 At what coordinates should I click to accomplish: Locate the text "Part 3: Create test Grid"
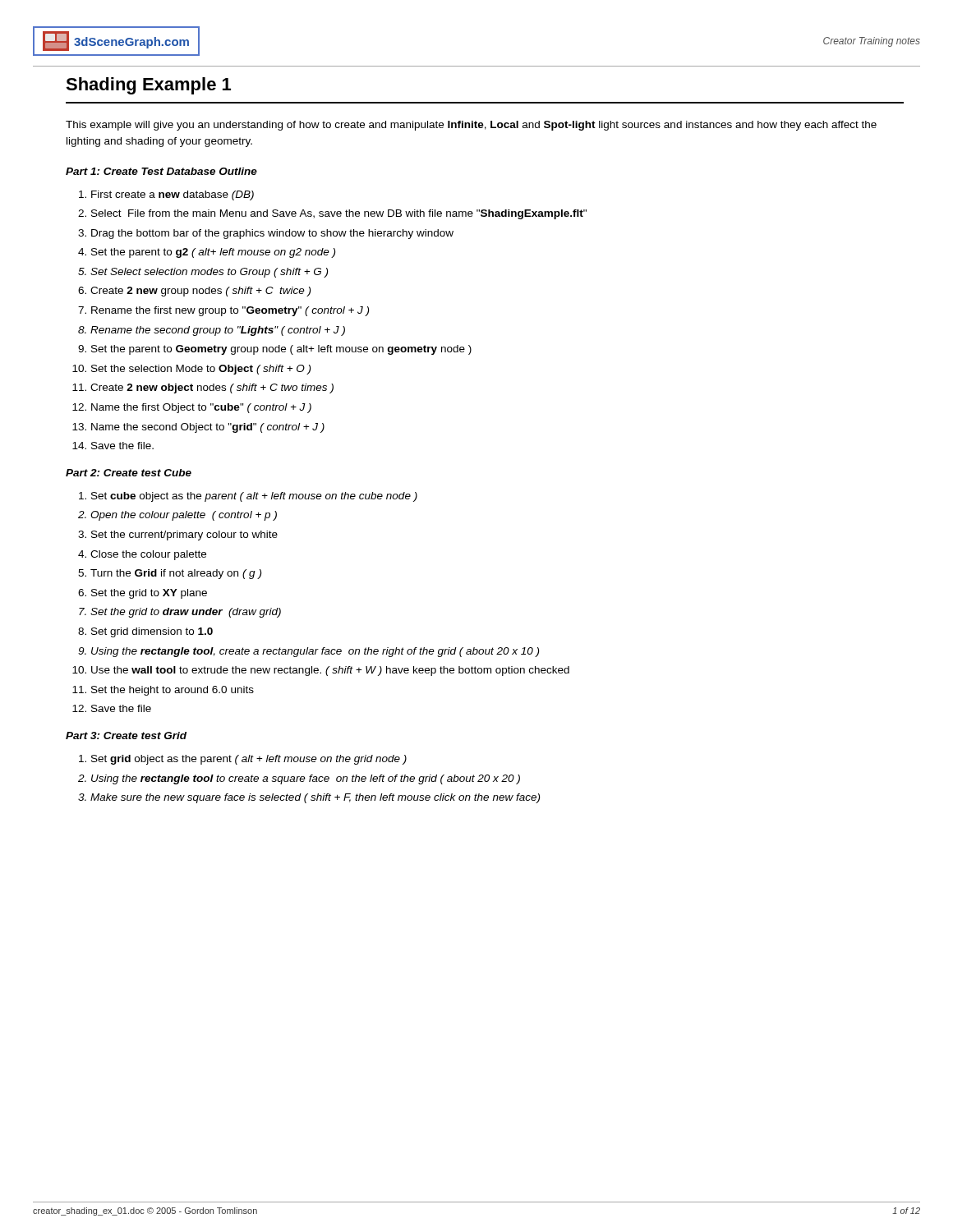[126, 736]
